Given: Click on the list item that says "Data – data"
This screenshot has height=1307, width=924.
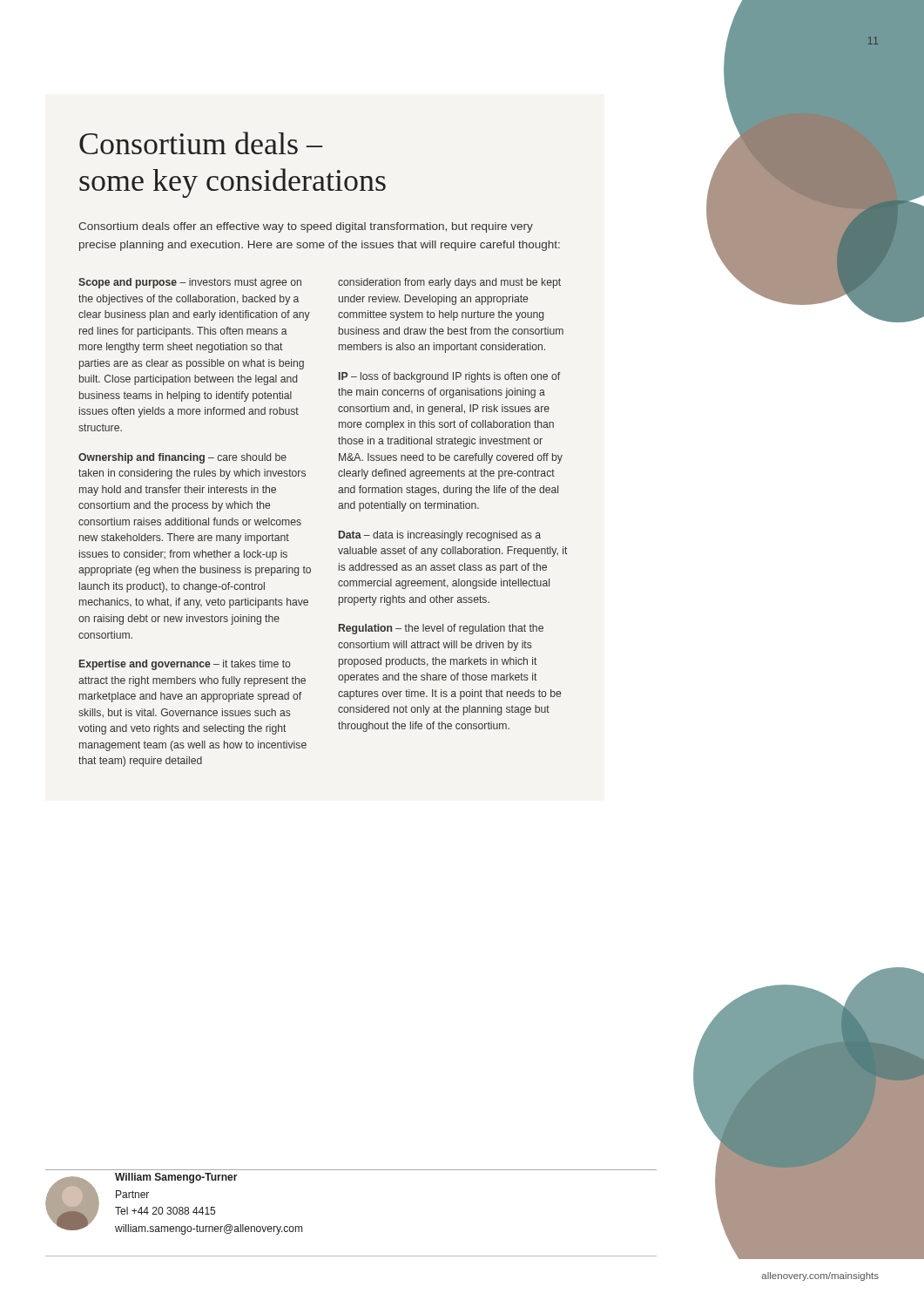Looking at the screenshot, I should [453, 567].
